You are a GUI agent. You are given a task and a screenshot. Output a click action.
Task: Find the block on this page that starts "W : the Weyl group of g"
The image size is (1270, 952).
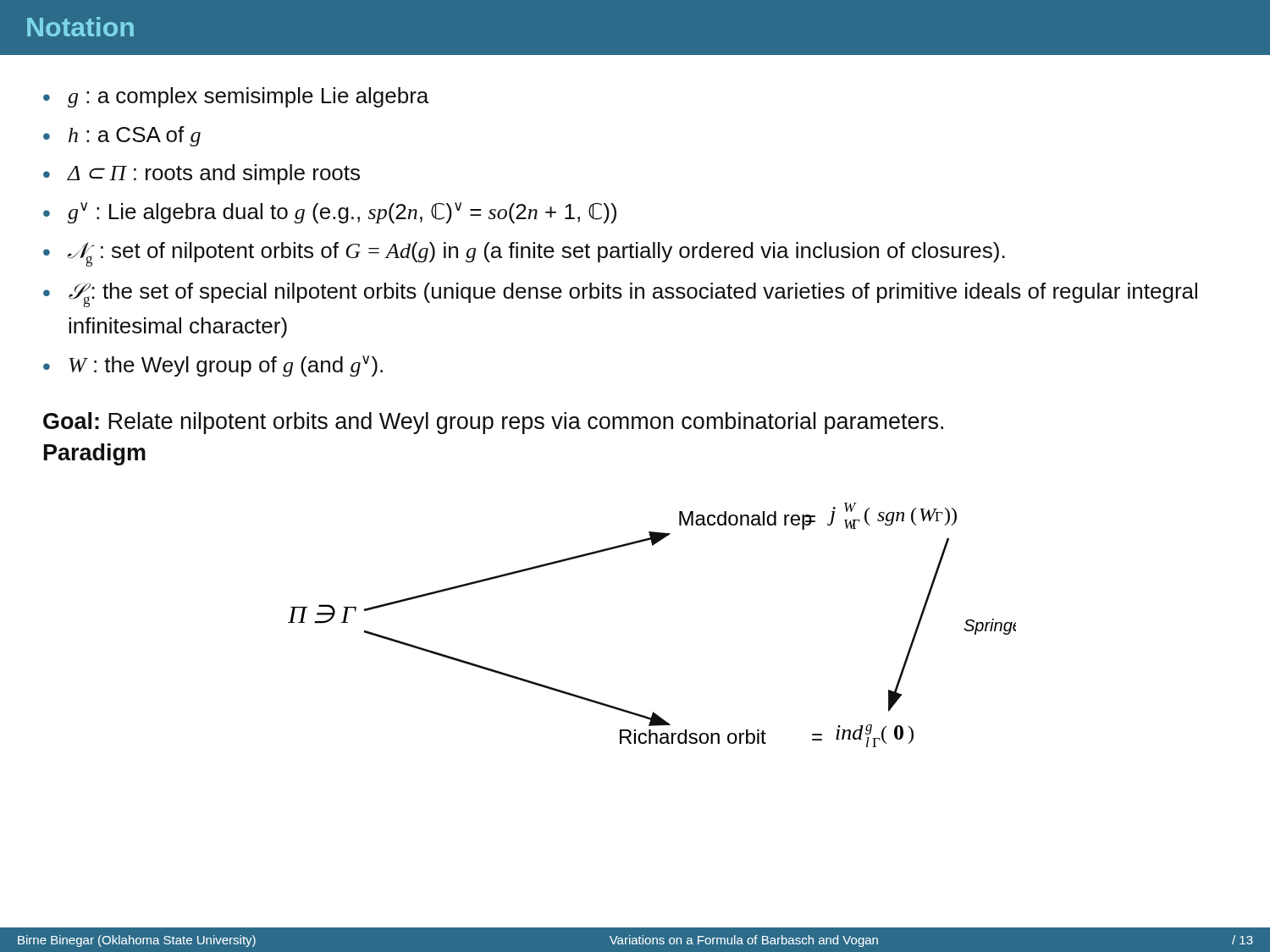coord(226,364)
